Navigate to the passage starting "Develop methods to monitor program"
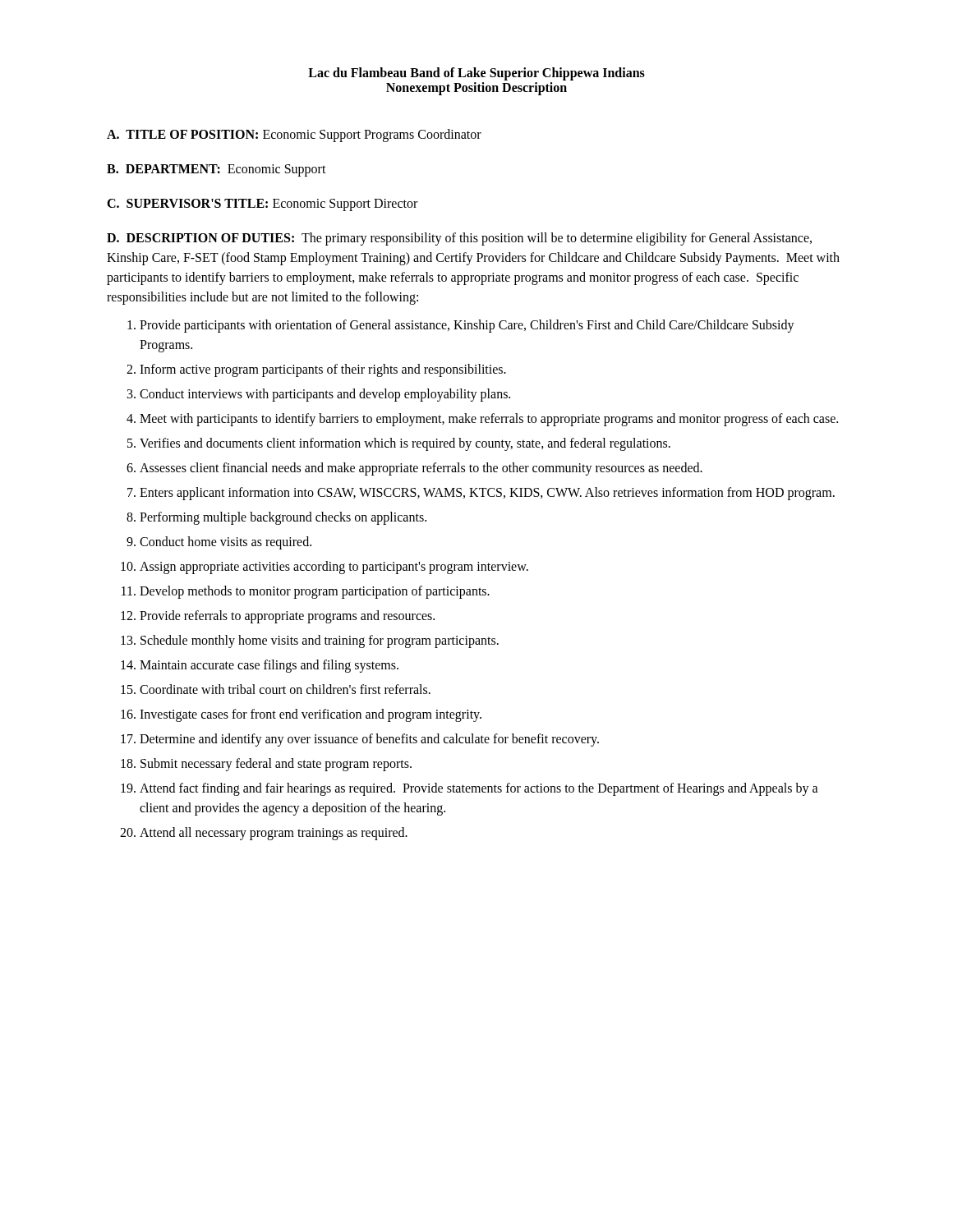953x1232 pixels. pyautogui.click(x=493, y=591)
